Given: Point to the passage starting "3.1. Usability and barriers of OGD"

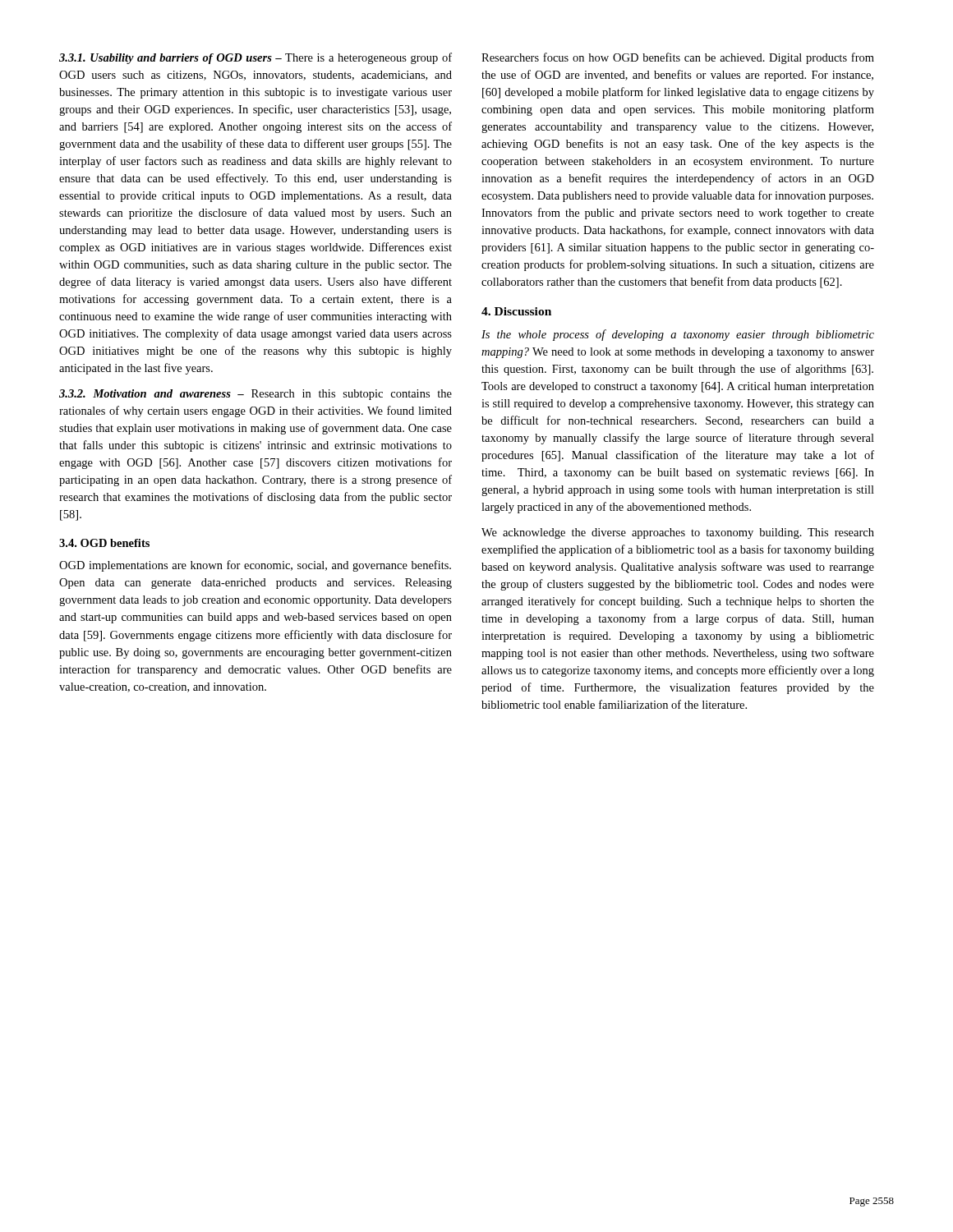Looking at the screenshot, I should point(255,213).
